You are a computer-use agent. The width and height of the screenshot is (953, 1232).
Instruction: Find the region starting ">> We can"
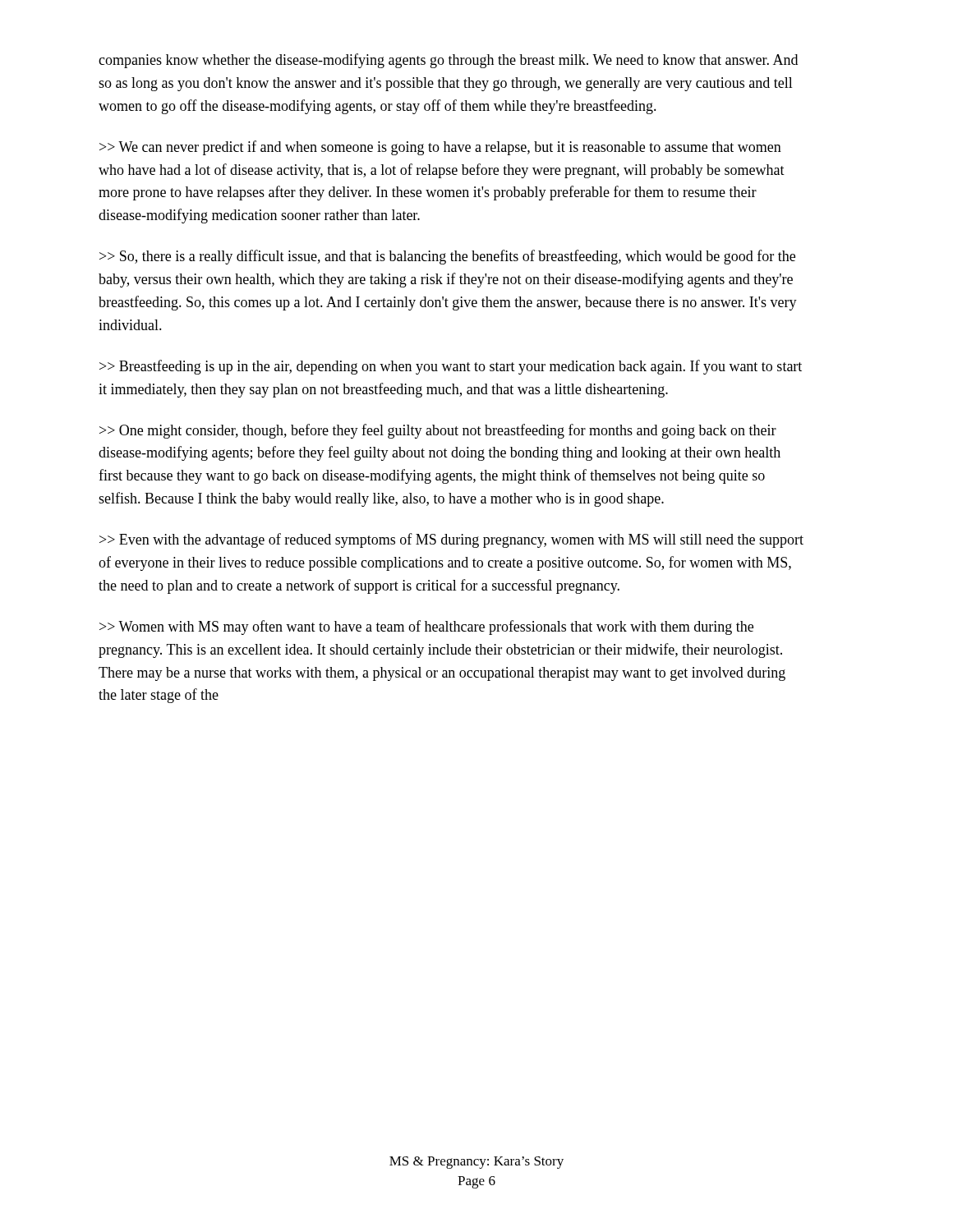tap(441, 181)
